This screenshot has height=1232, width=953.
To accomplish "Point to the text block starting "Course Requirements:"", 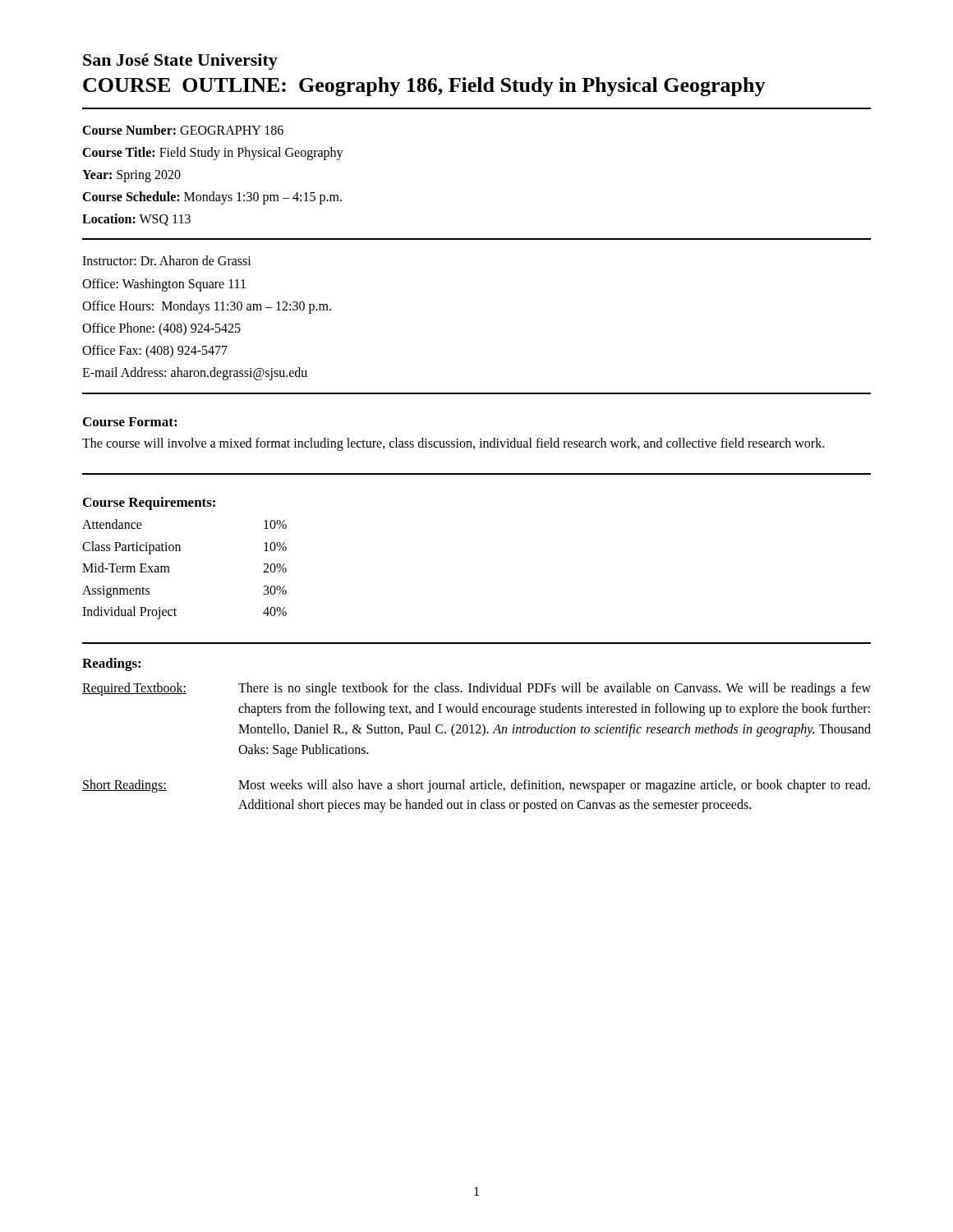I will (x=149, y=503).
